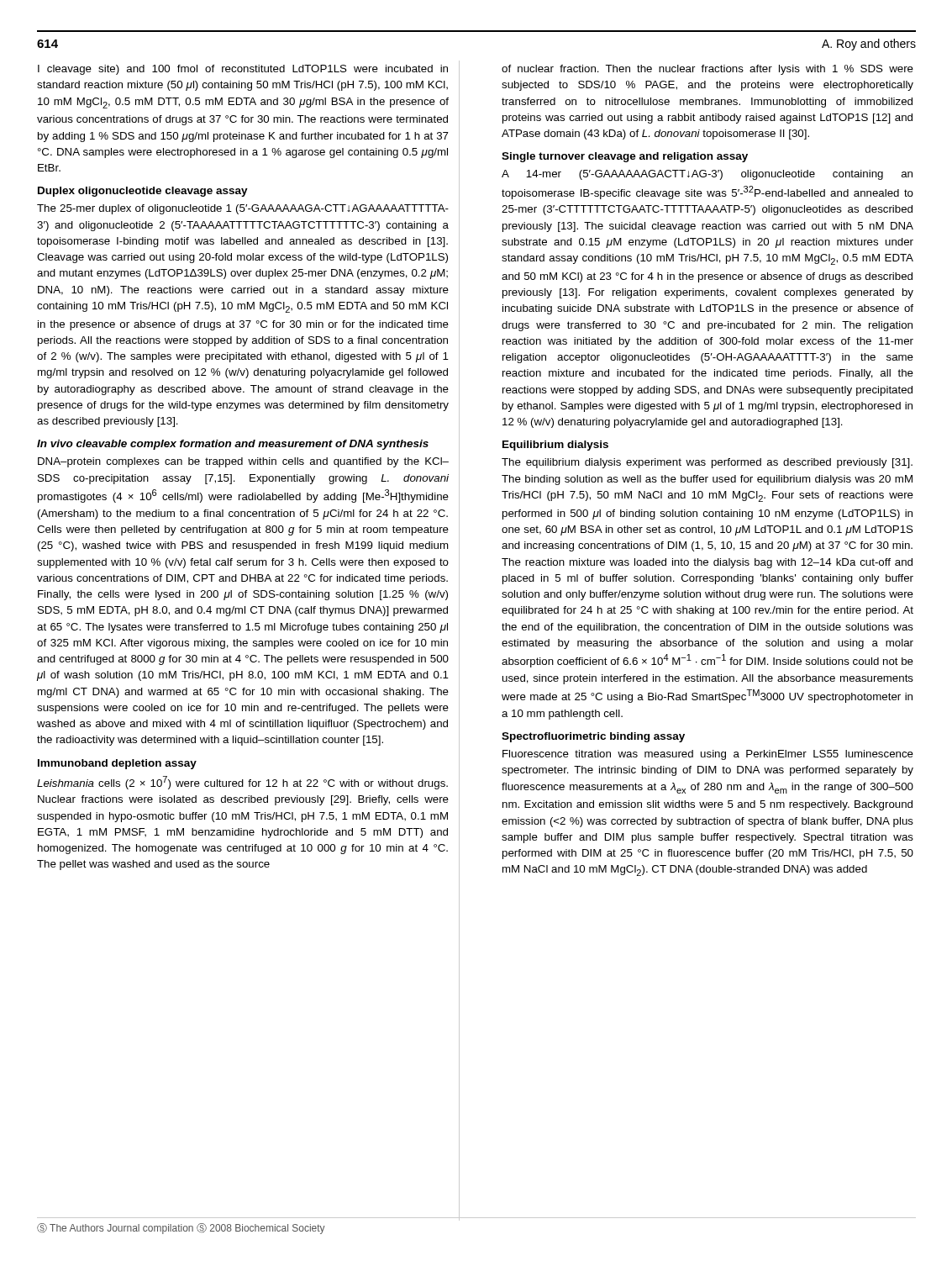Find the text block containing "The equilibrium dialysis experiment was performed as"
The image size is (952, 1261).
[x=707, y=588]
